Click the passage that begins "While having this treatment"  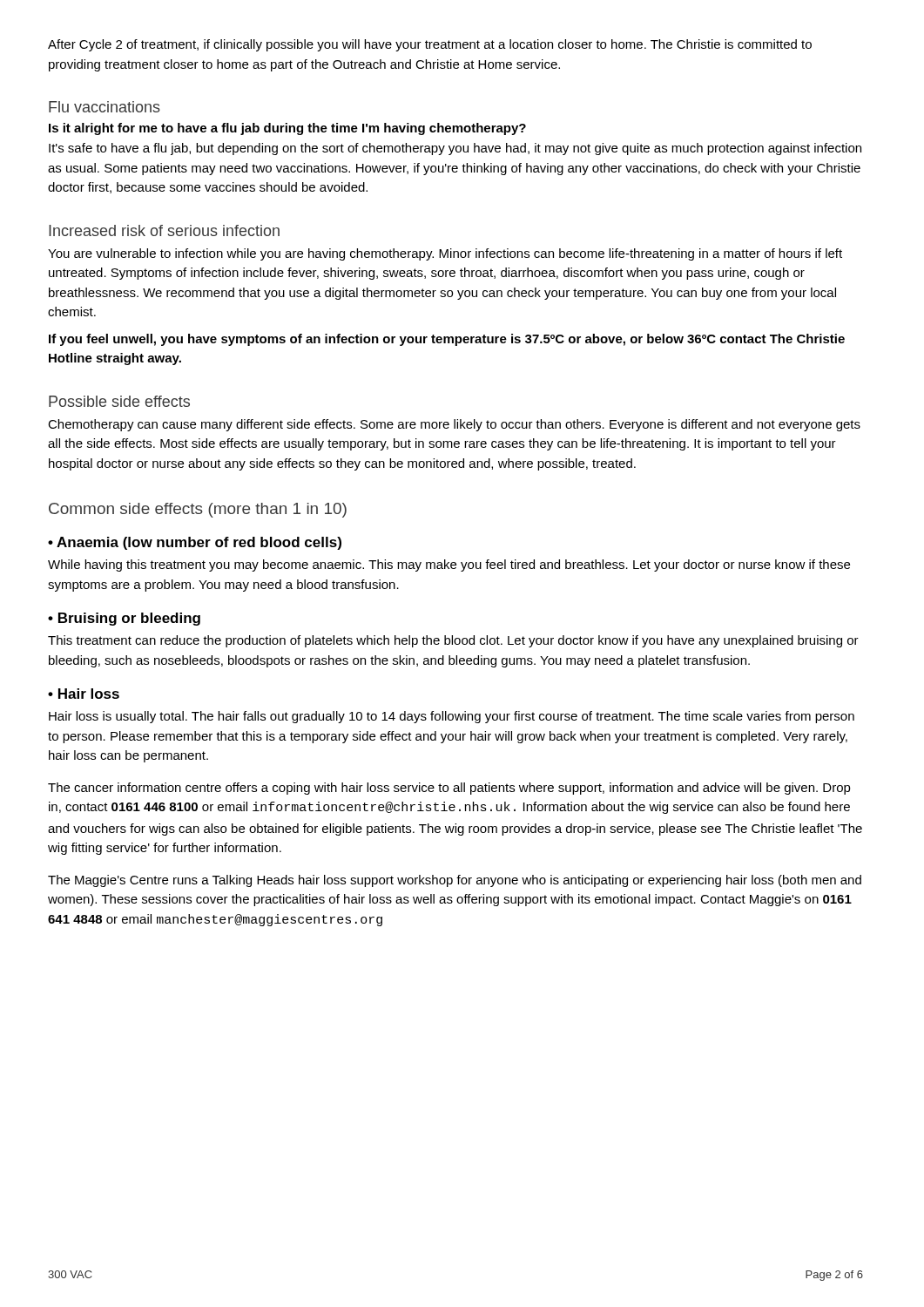coord(455,575)
